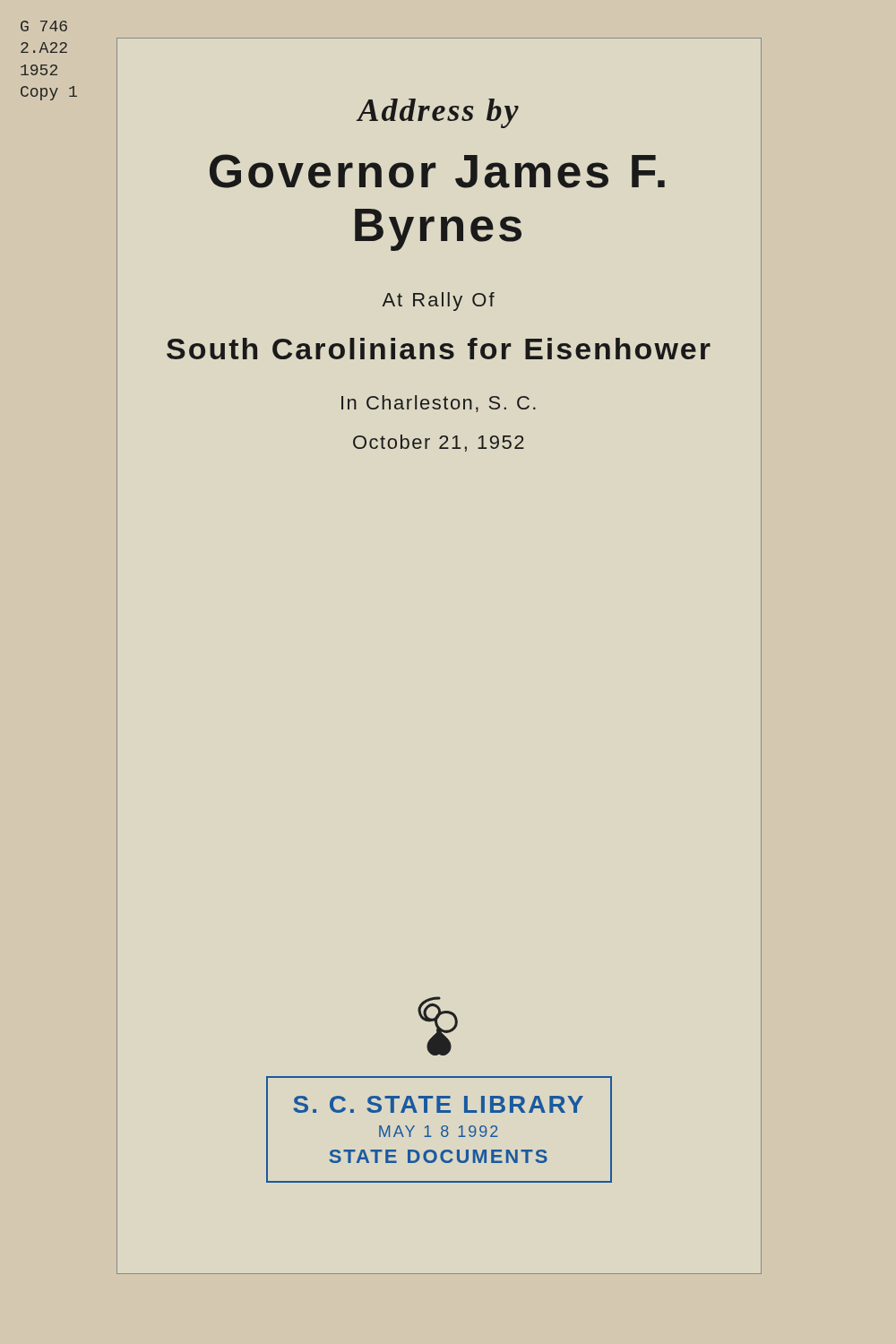
Task: Click where it says "October 21, 1952"
Action: point(439,442)
